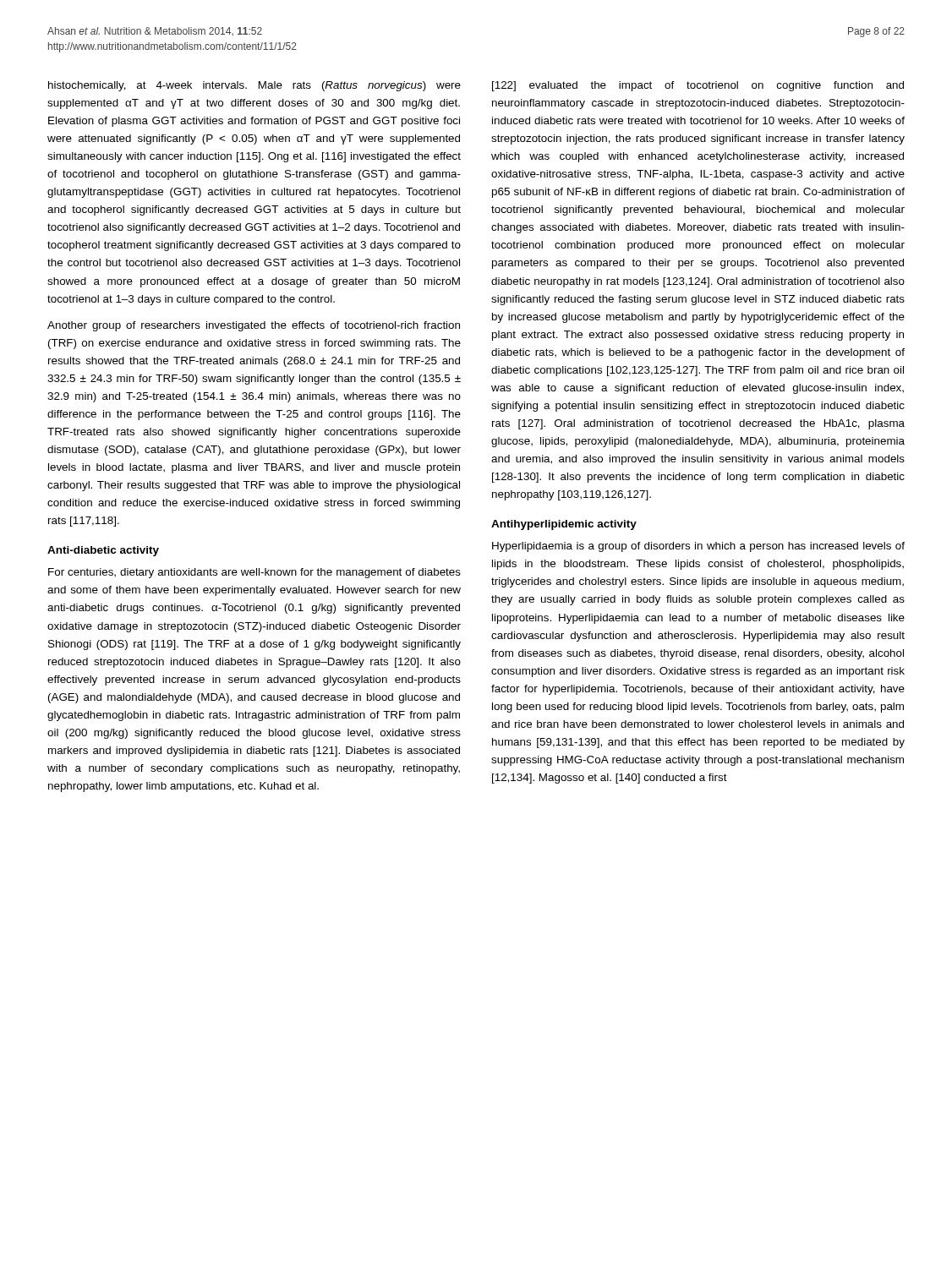Select the passage starting "[122] evaluated the impact of tocotrienol on"
The image size is (952, 1268).
coord(698,290)
